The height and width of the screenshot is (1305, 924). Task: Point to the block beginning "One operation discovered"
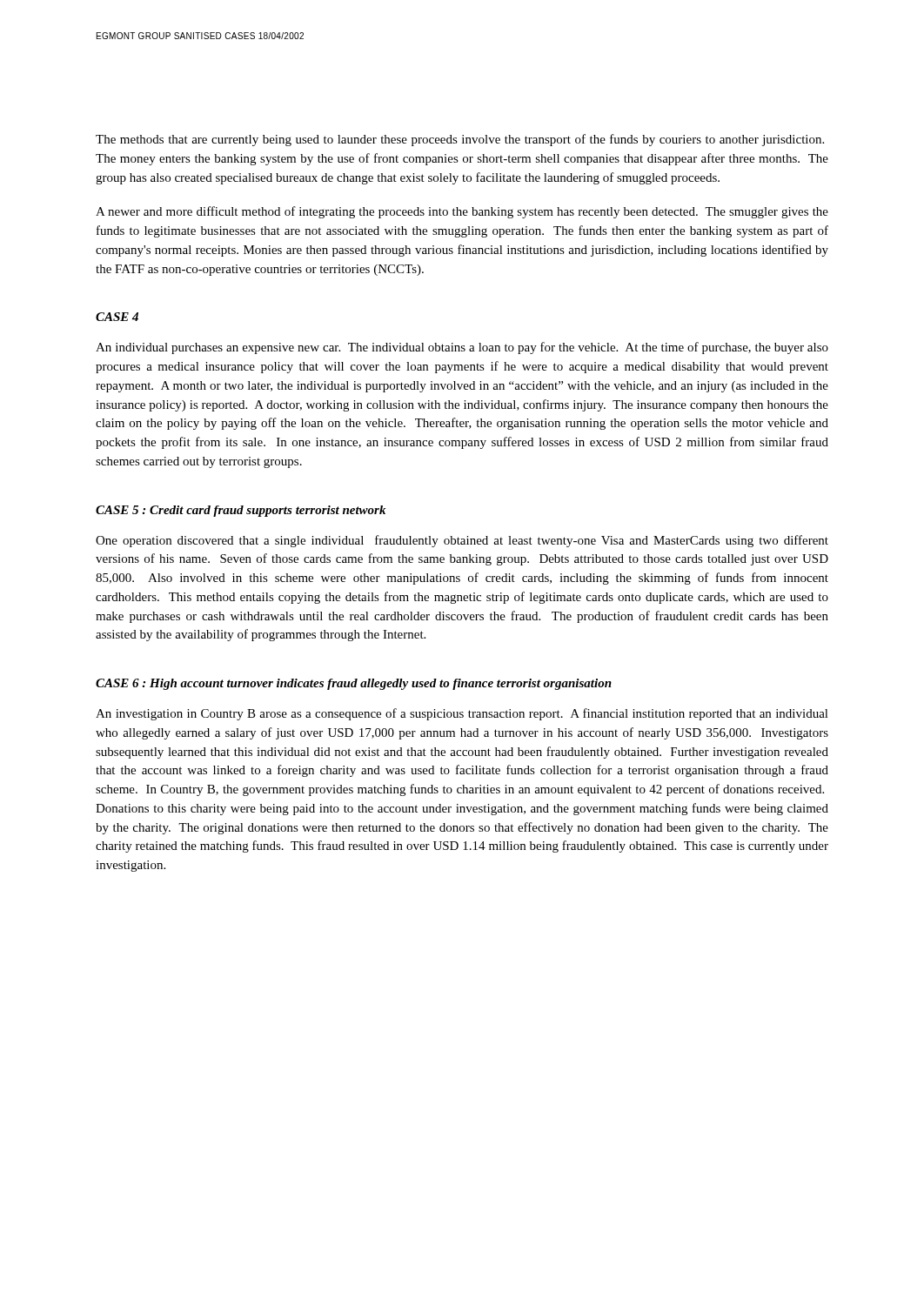pos(462,587)
